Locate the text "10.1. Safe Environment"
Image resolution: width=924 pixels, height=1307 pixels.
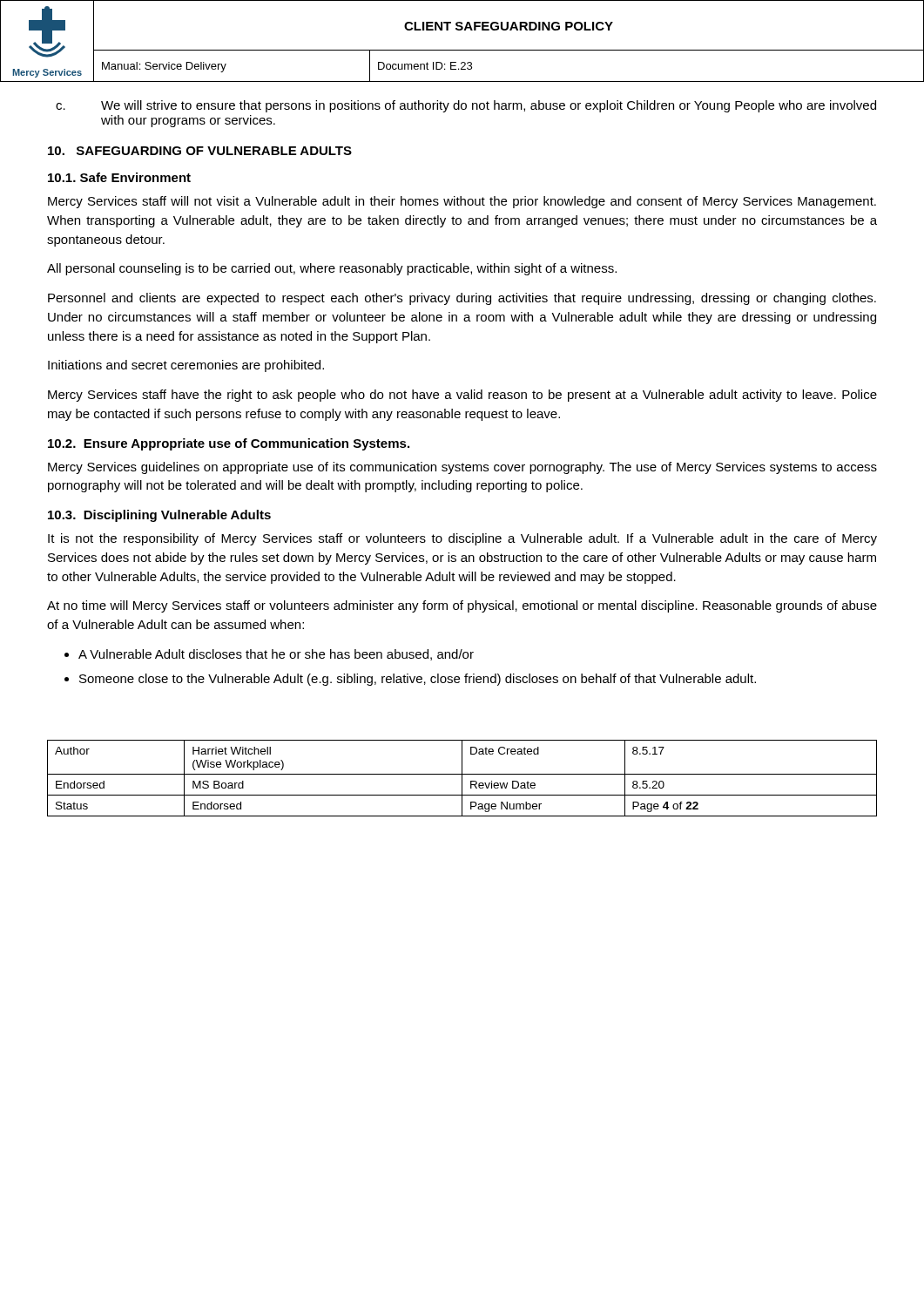click(x=119, y=177)
